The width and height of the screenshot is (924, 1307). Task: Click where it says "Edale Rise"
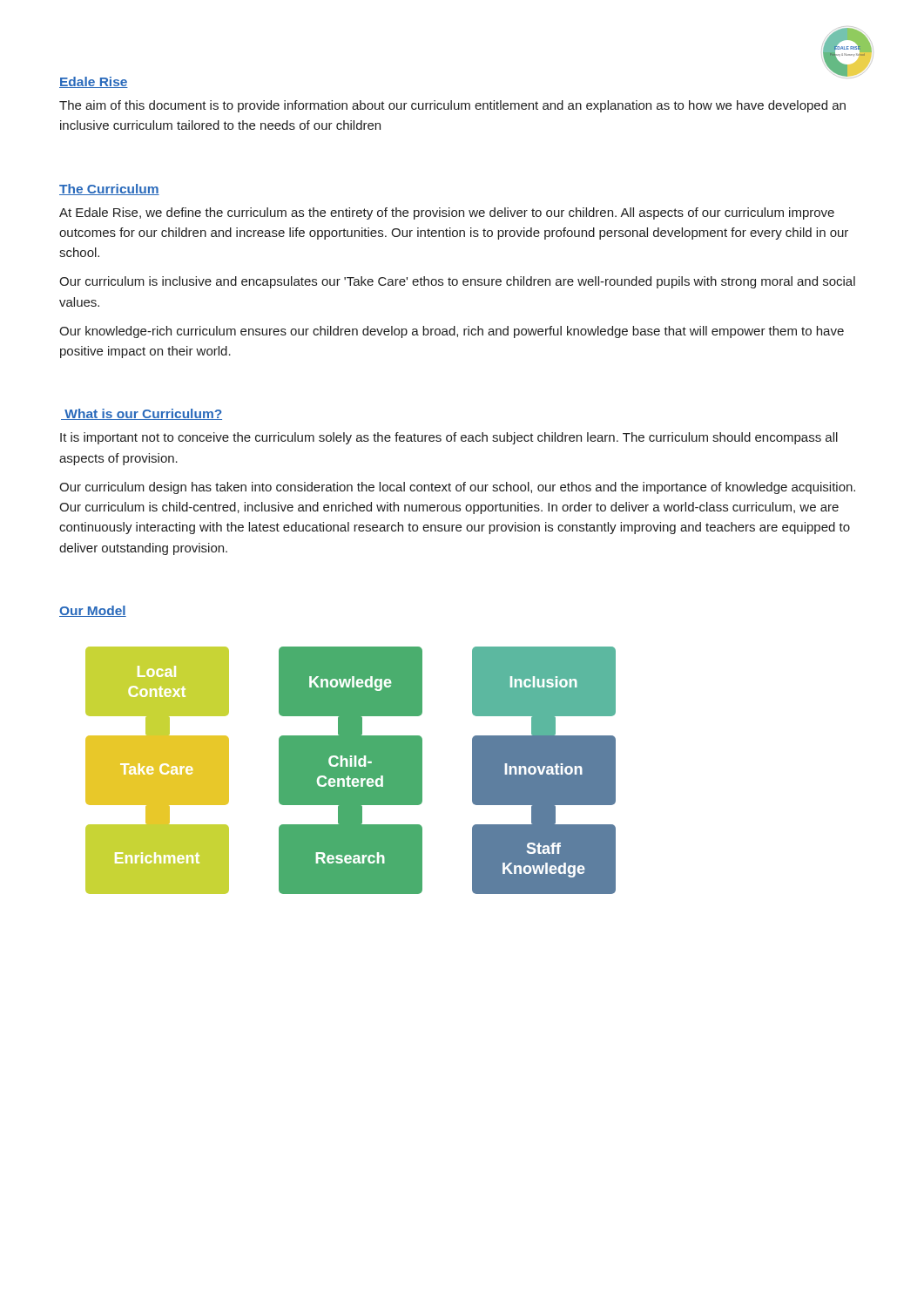(93, 81)
